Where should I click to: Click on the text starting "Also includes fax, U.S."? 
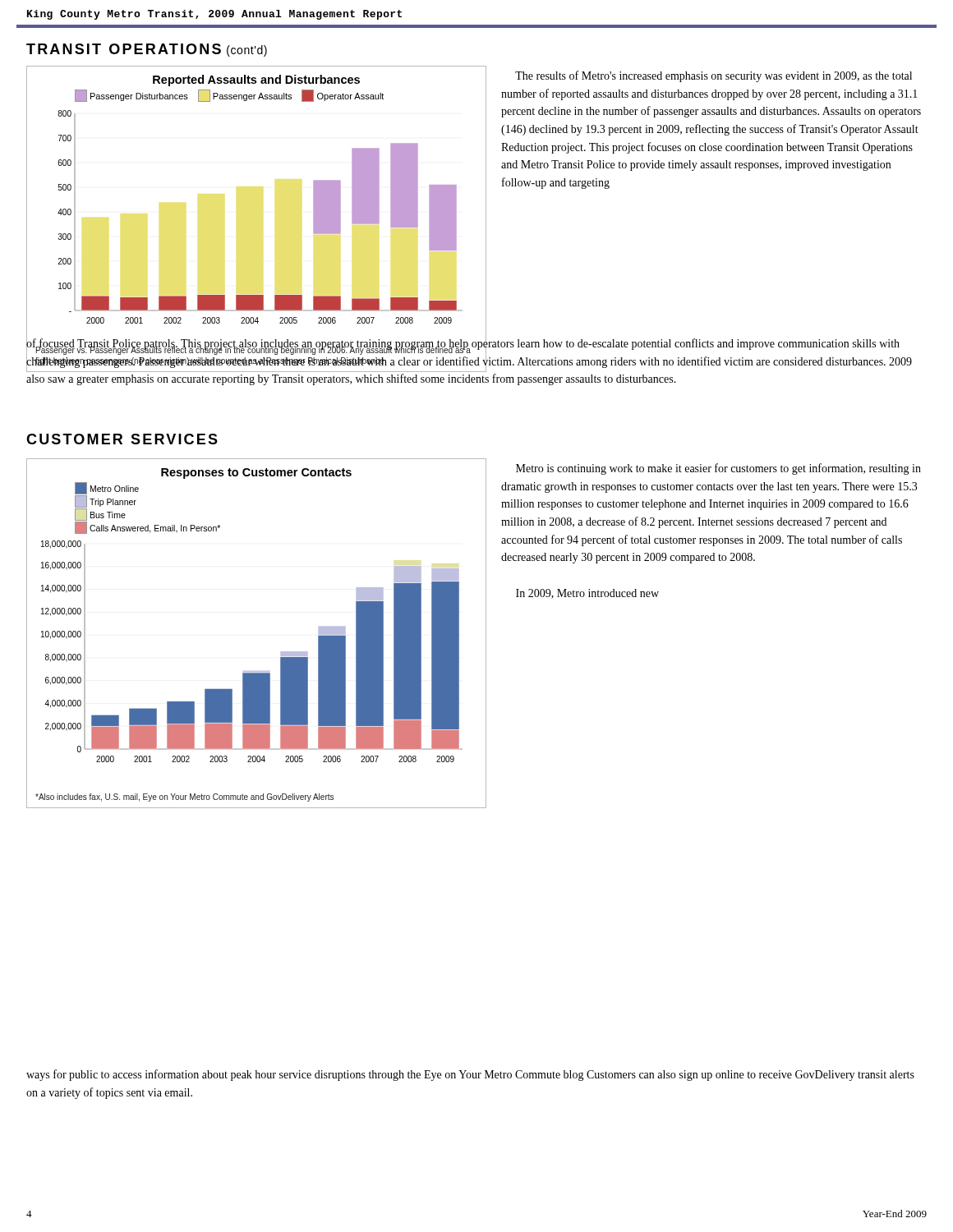(x=185, y=797)
